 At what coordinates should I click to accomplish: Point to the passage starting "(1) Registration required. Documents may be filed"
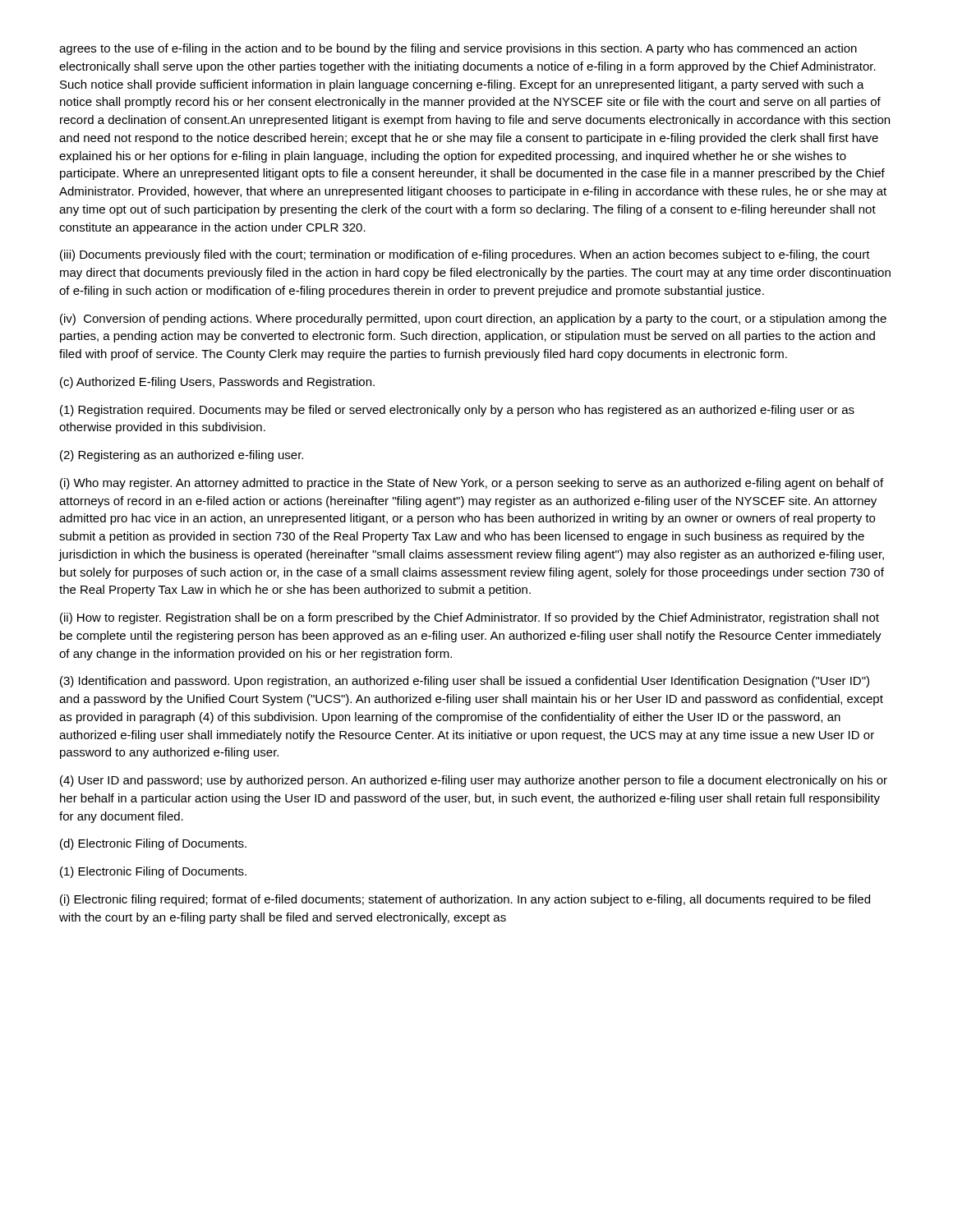pos(457,418)
